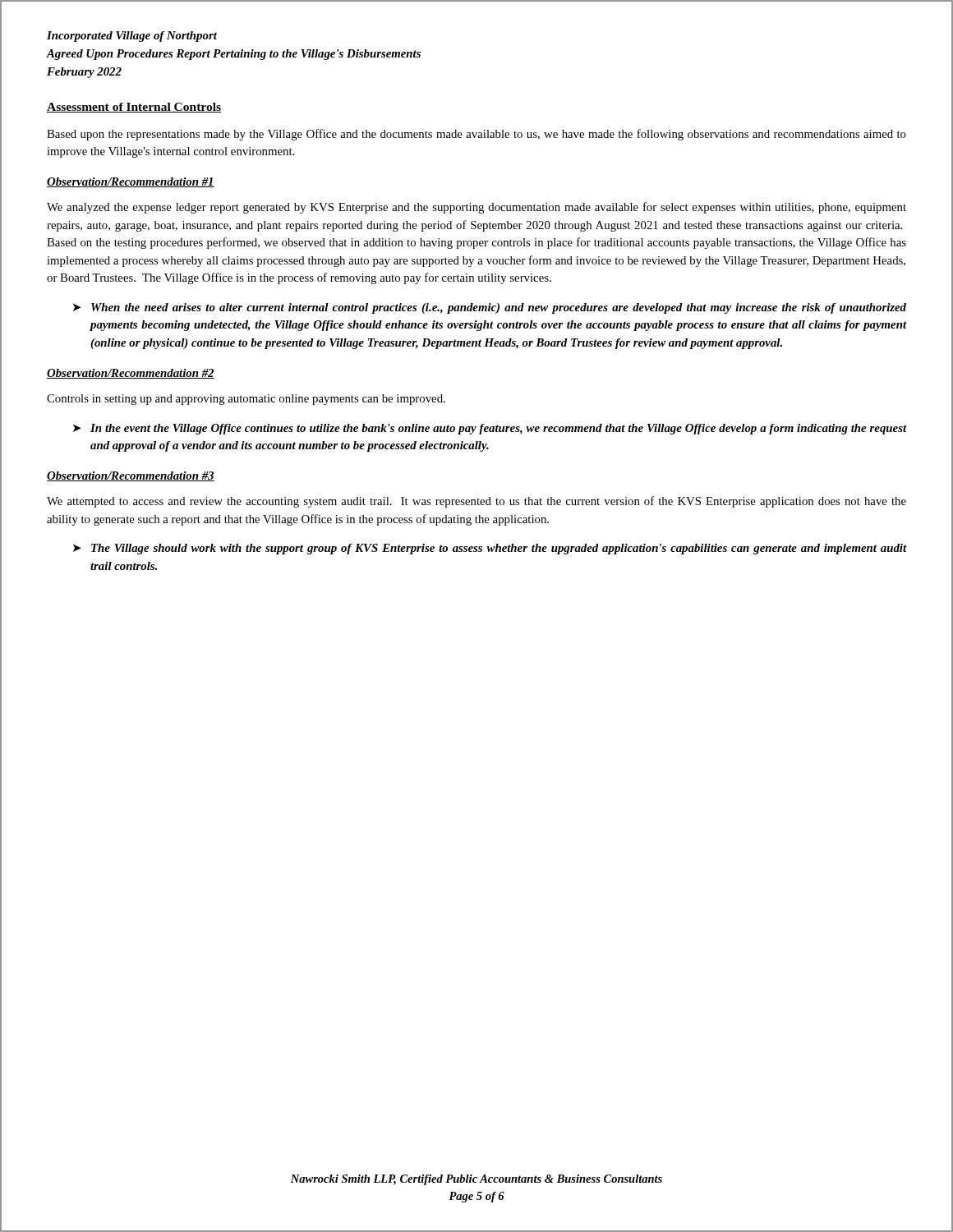The width and height of the screenshot is (953, 1232).
Task: Select the text block that says "We attempted to"
Action: (x=476, y=510)
